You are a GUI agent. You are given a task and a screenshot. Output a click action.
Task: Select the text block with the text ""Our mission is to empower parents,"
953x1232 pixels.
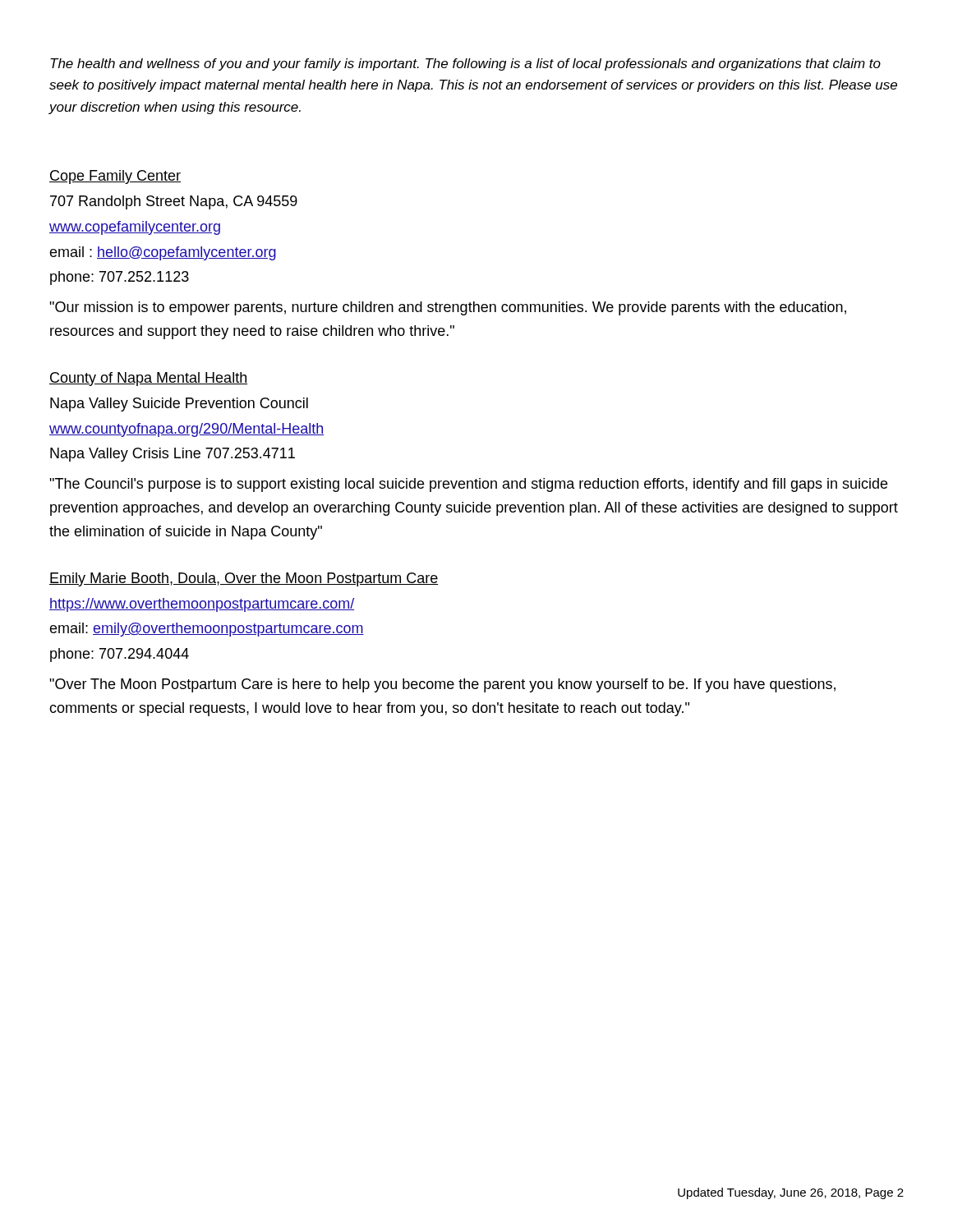pos(476,319)
